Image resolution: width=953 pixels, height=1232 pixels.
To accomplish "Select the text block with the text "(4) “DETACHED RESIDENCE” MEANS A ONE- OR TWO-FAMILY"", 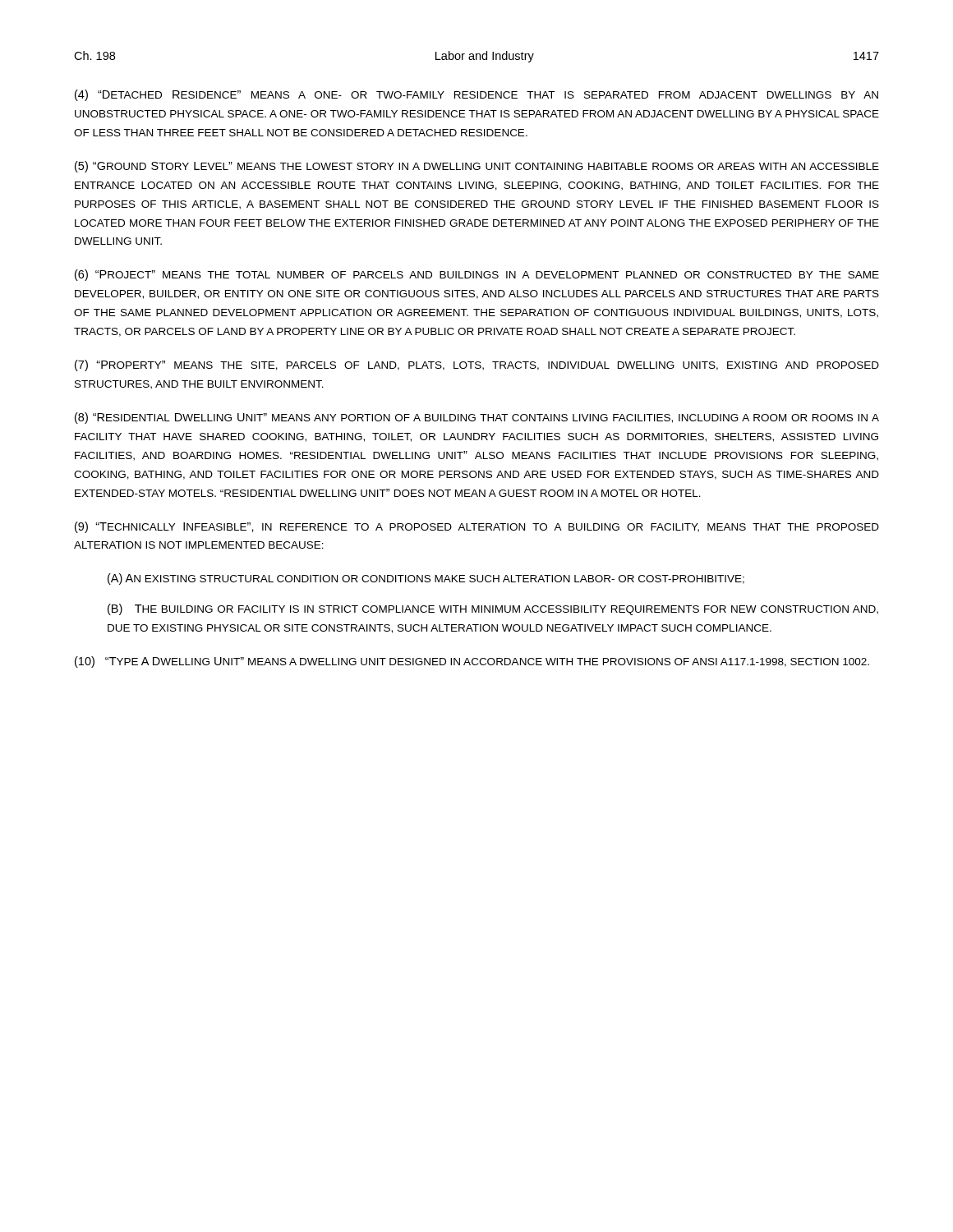I will (476, 113).
